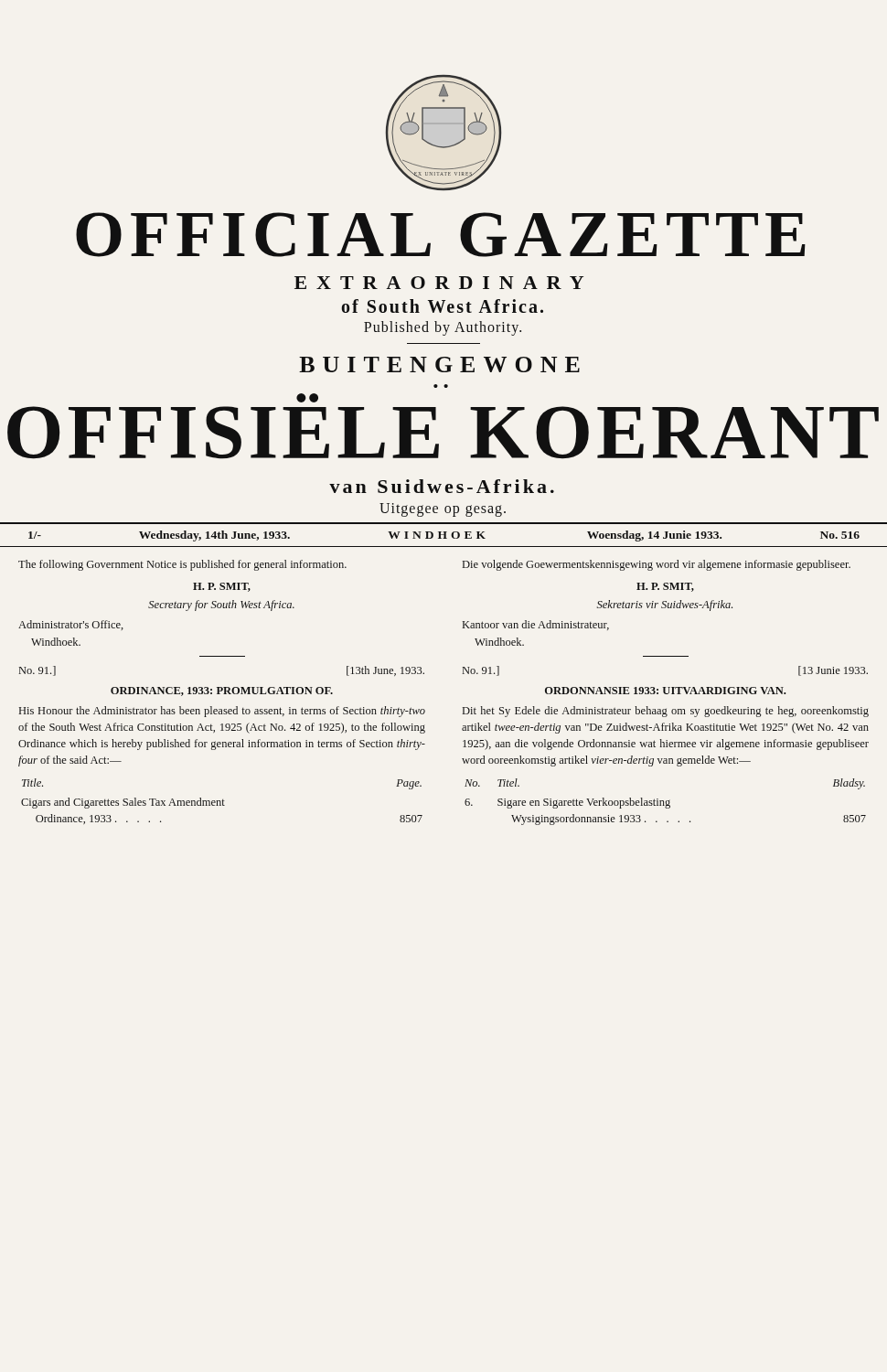The width and height of the screenshot is (887, 1372).
Task: Click on the illustration
Action: [x=444, y=96]
